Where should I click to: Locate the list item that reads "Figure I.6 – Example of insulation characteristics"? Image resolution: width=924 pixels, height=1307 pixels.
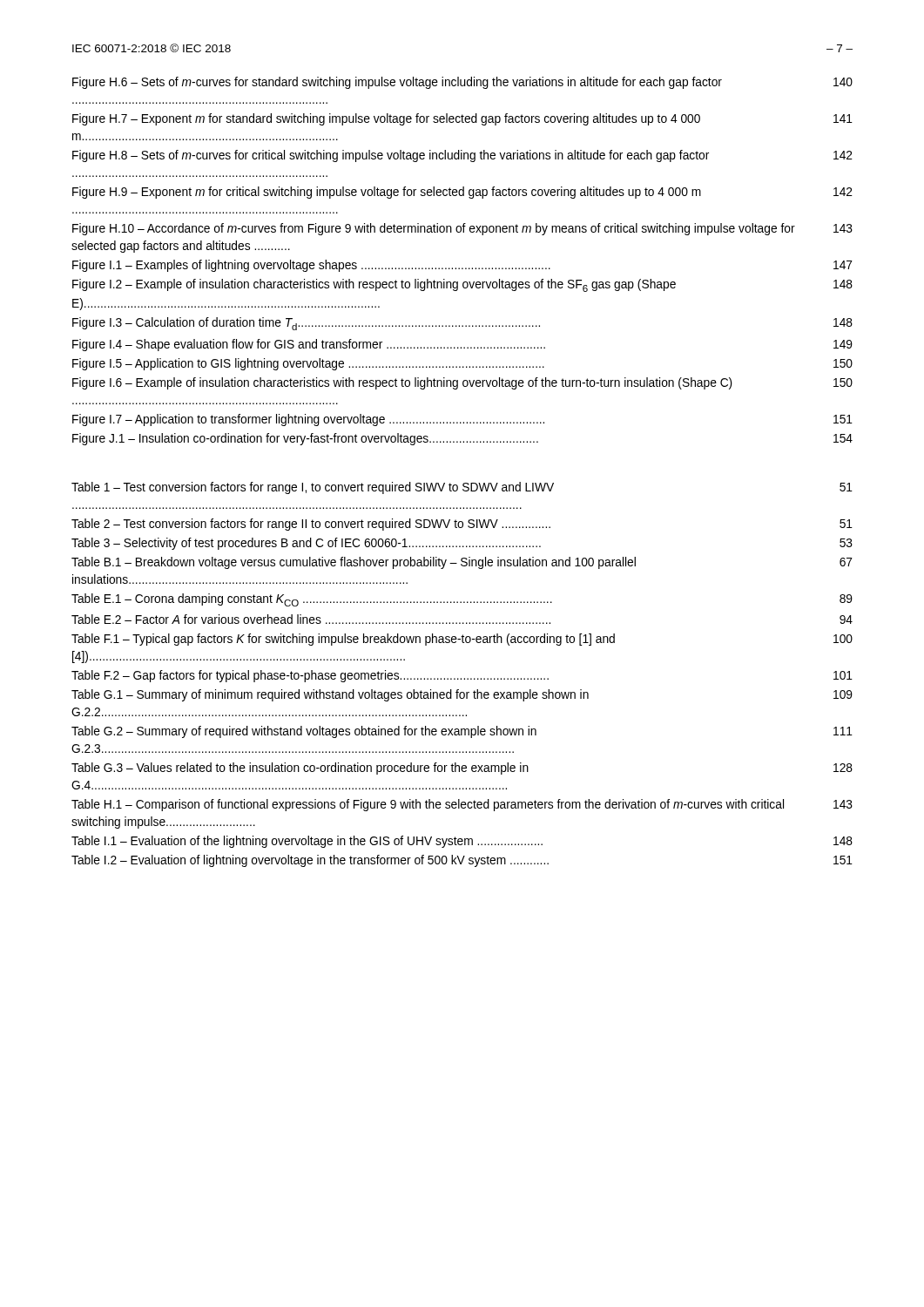[x=462, y=392]
